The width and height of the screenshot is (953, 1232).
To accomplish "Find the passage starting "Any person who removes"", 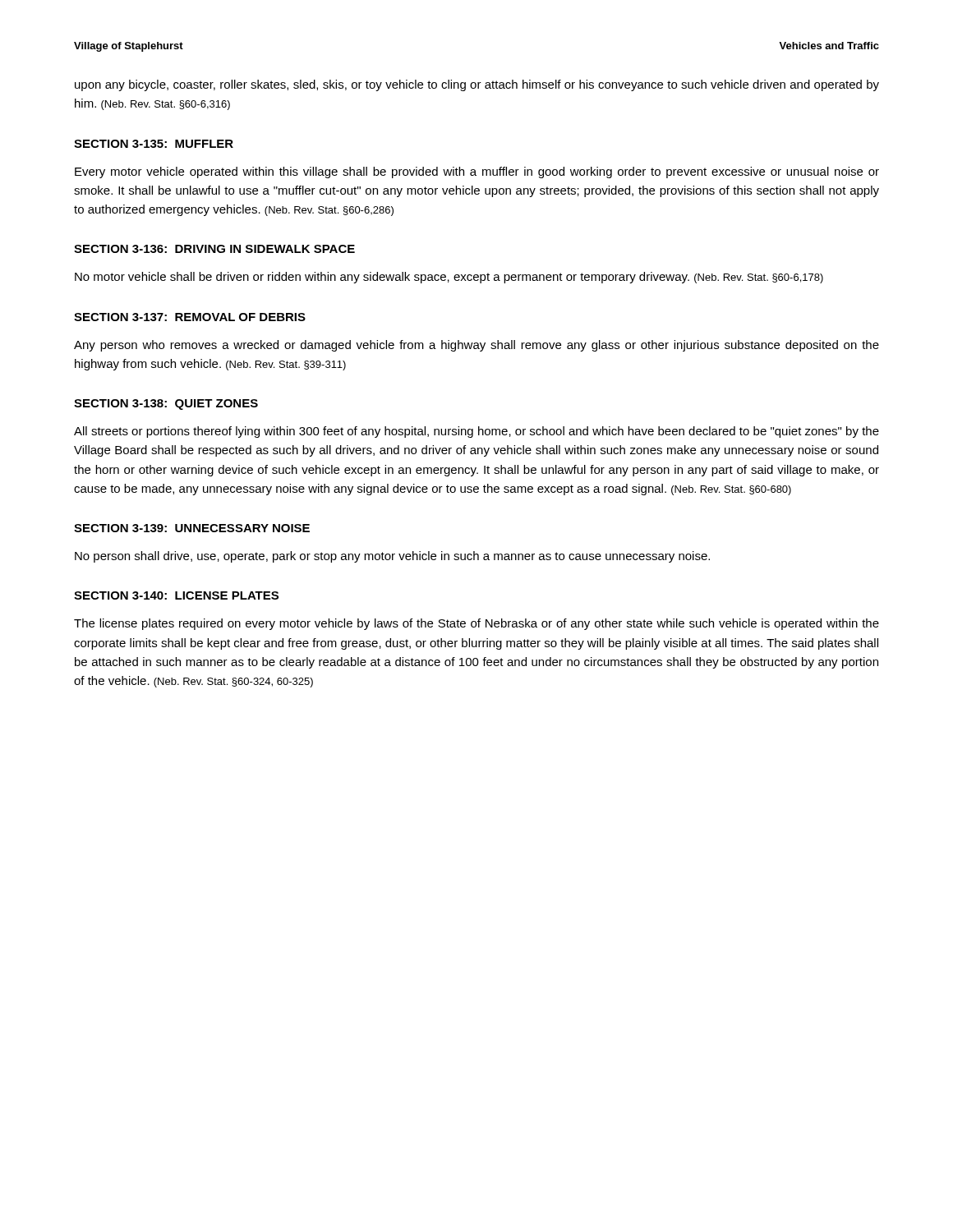I will tap(476, 354).
